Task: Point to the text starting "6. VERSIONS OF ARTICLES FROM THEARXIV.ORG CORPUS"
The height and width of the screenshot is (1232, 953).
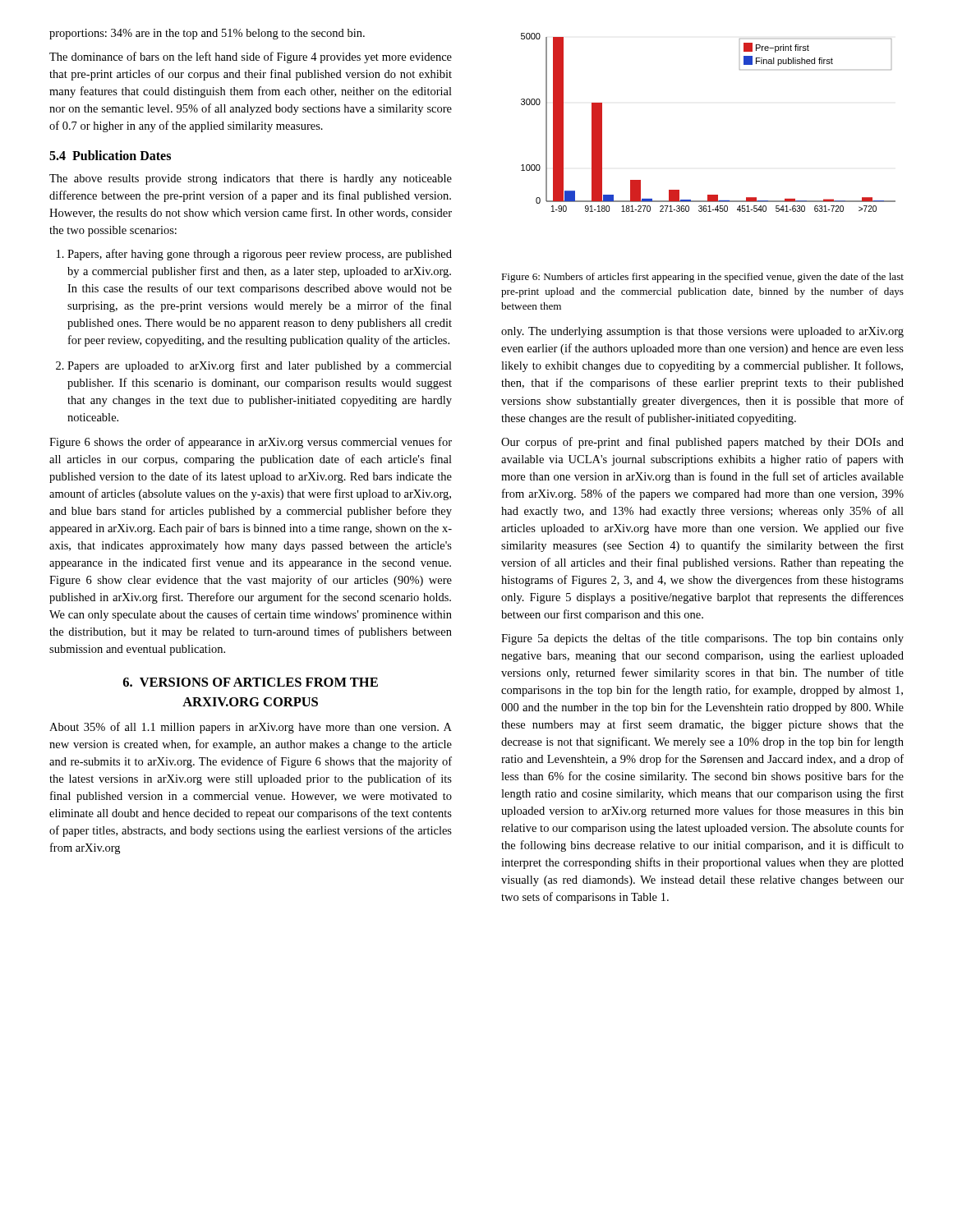Action: (251, 692)
